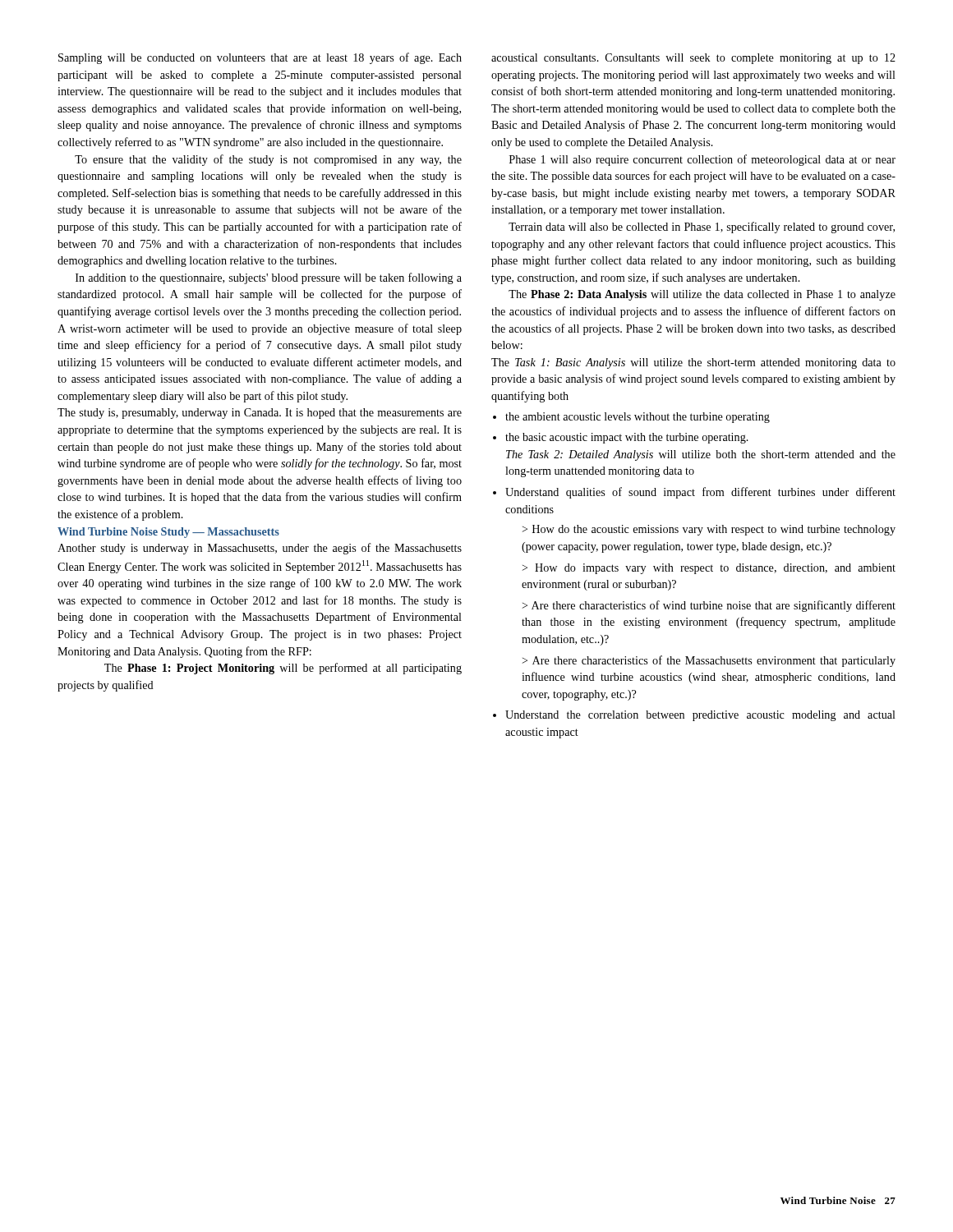
Task: Select the element starting "The Phase 2:"
Action: coord(693,320)
